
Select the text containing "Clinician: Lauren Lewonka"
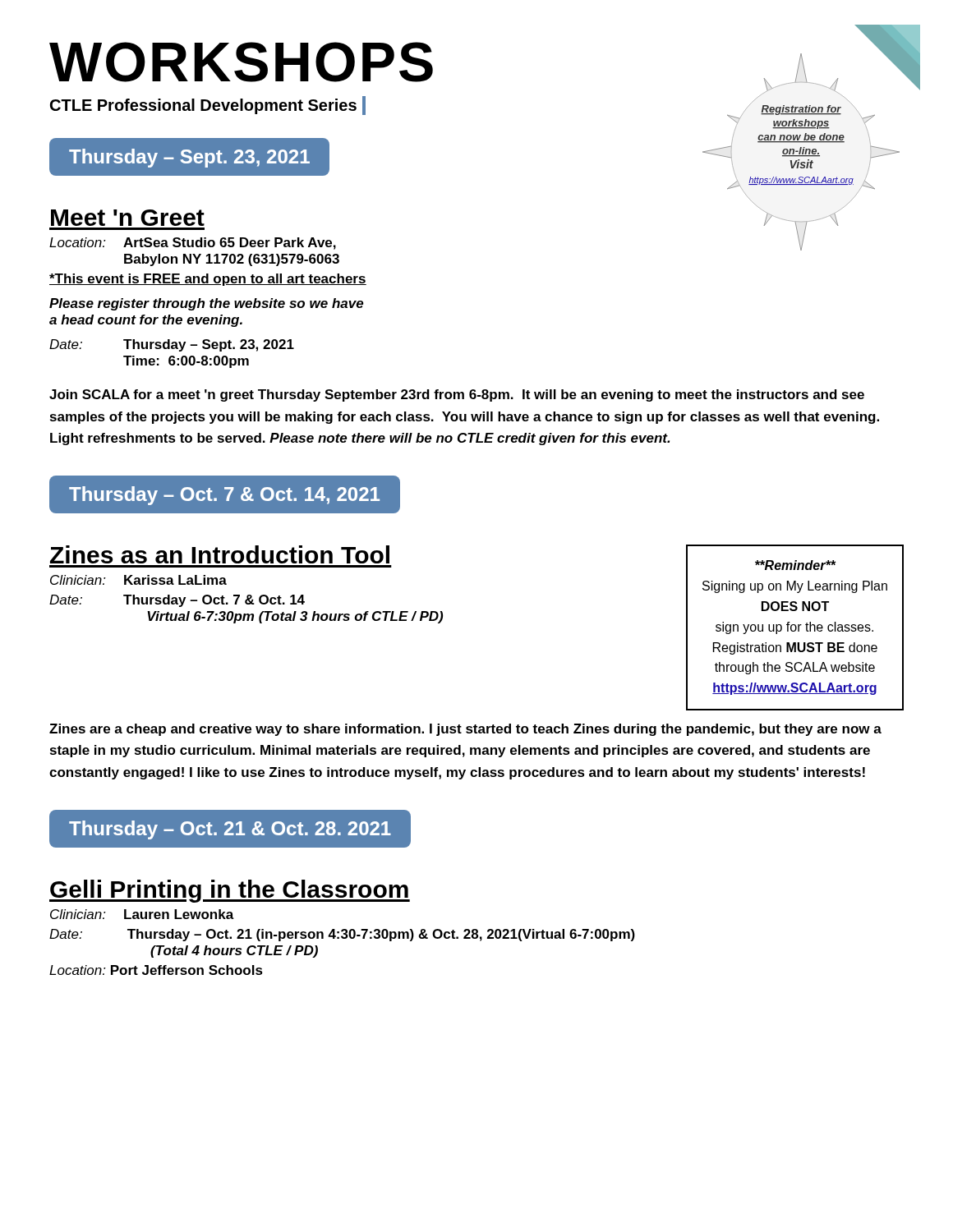click(142, 914)
